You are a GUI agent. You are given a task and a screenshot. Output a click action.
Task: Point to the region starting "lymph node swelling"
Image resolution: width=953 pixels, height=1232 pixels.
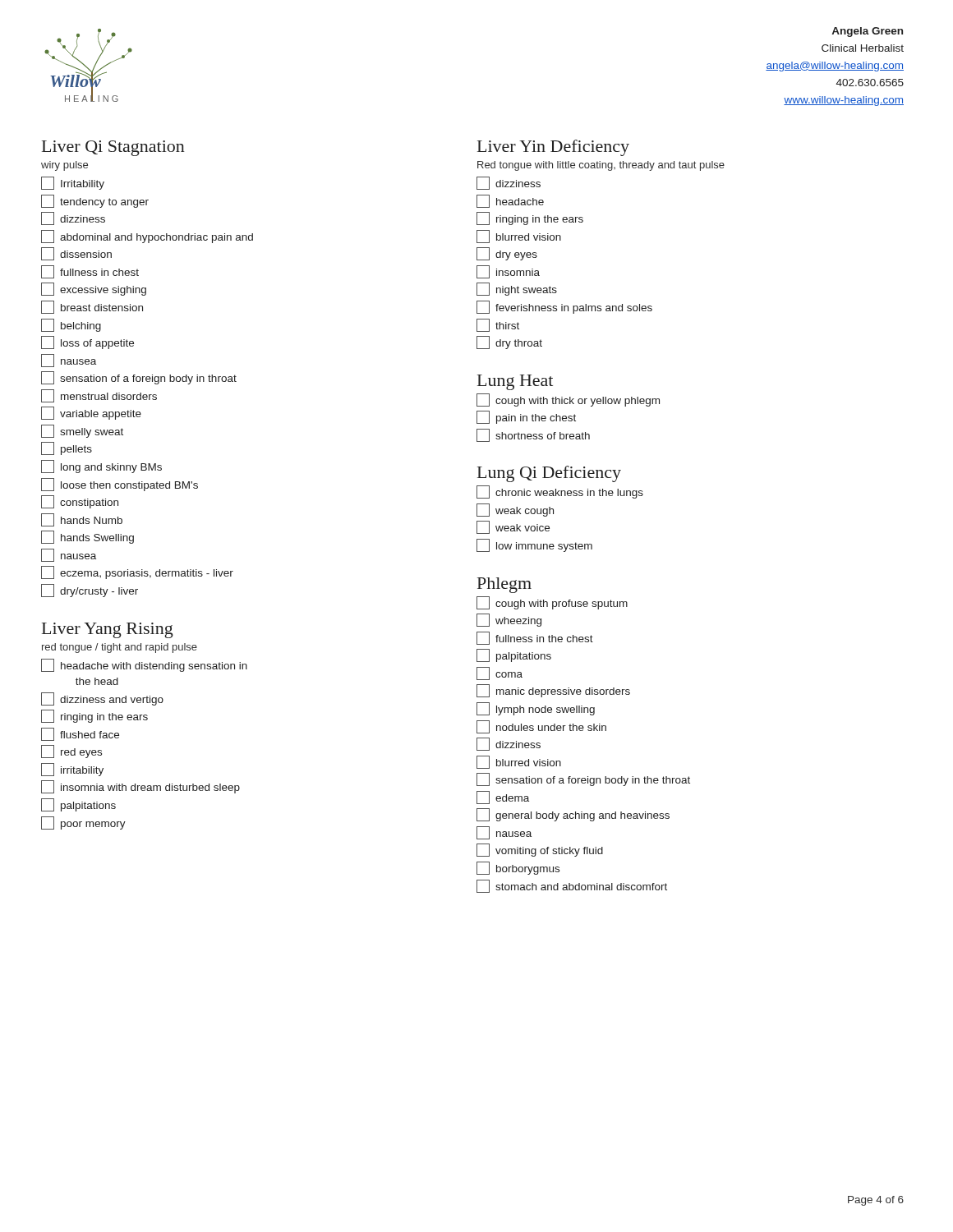click(536, 709)
